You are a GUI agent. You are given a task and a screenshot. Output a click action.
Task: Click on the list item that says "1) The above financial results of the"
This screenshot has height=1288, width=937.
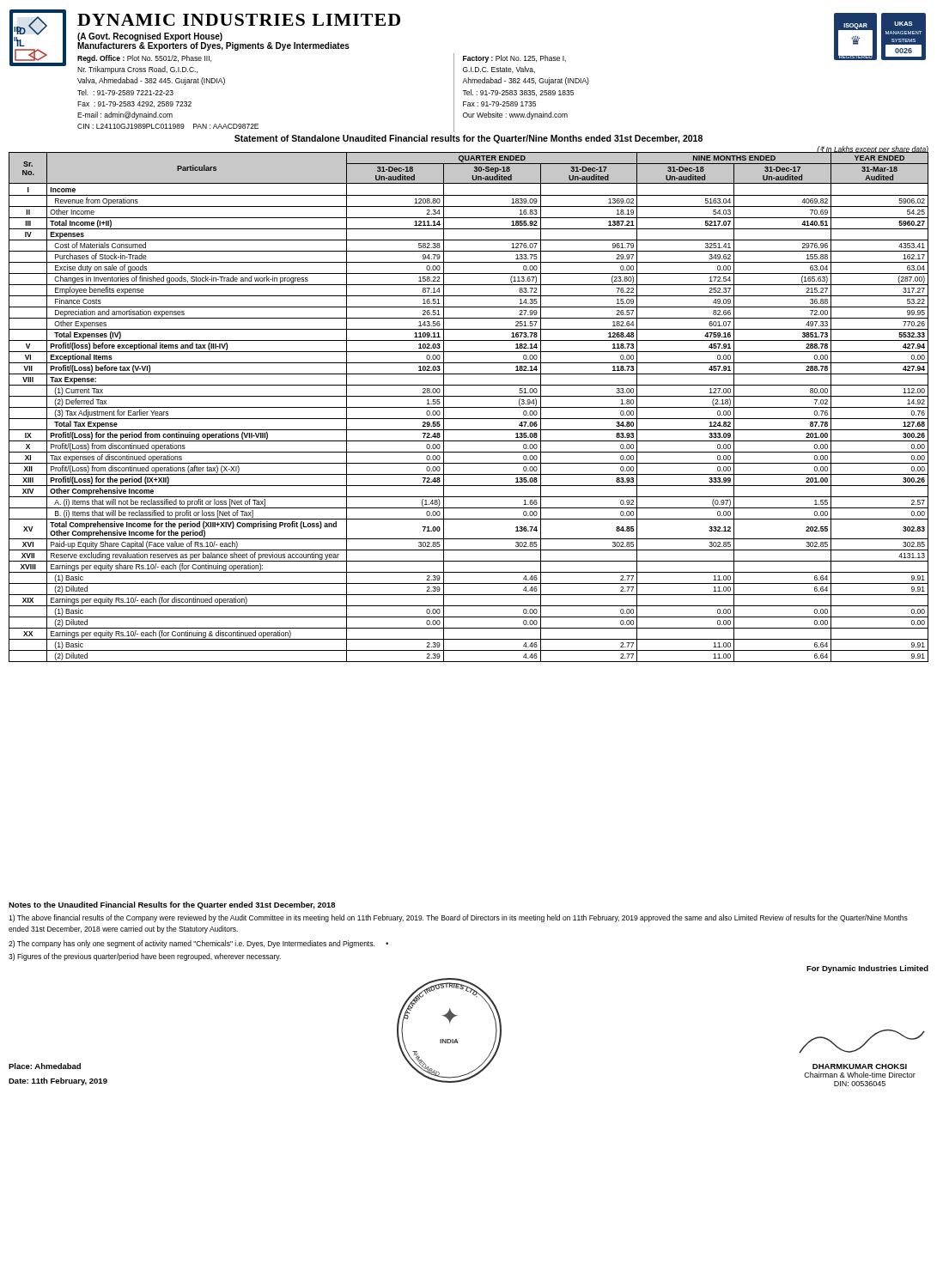tap(458, 923)
